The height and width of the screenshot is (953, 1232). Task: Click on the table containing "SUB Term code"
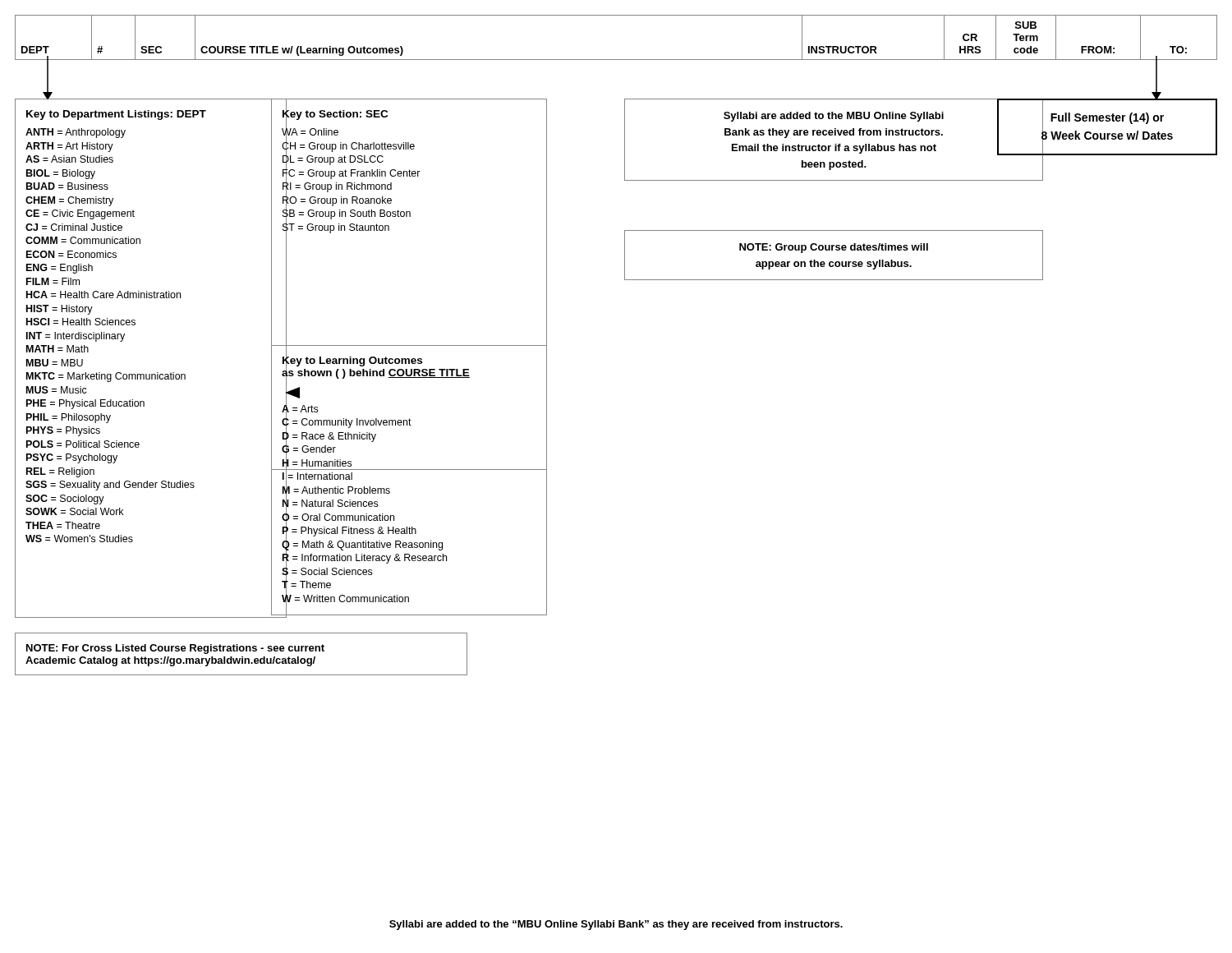coord(616,37)
